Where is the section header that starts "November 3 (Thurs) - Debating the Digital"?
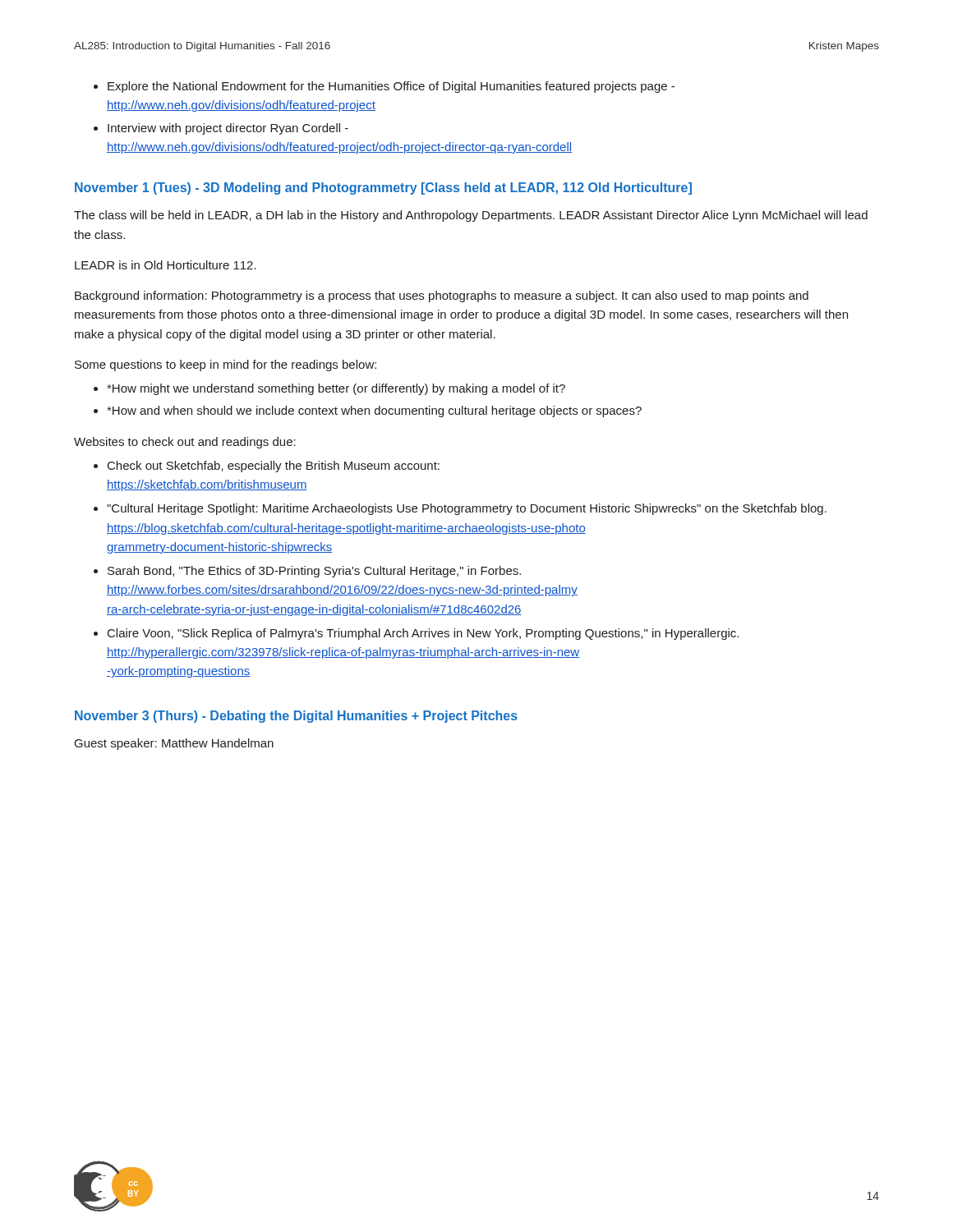This screenshot has width=953, height=1232. [x=296, y=715]
